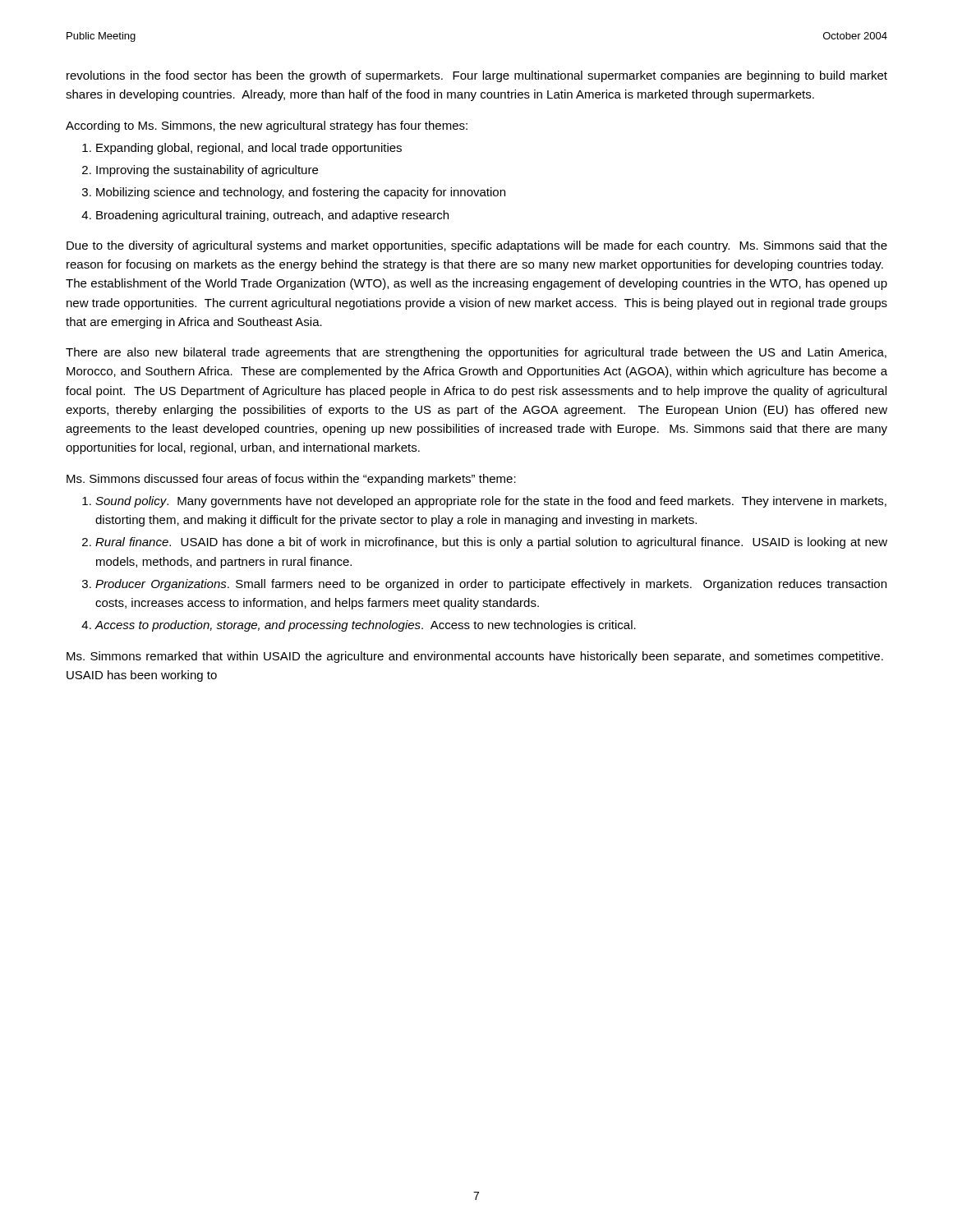
Task: Point to the block starting "There are also new bilateral trade agreements"
Action: coord(476,400)
